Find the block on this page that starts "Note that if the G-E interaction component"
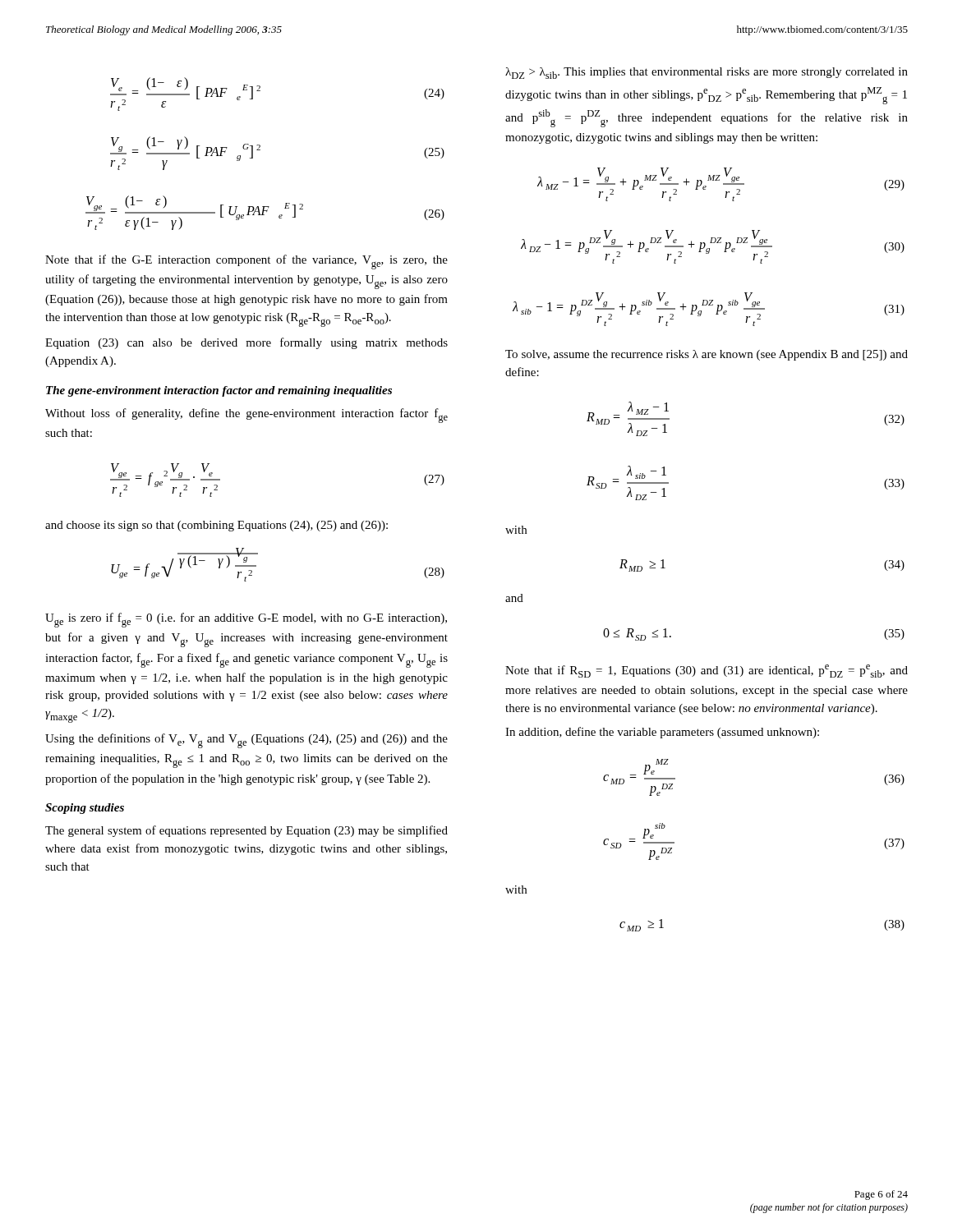 point(246,290)
